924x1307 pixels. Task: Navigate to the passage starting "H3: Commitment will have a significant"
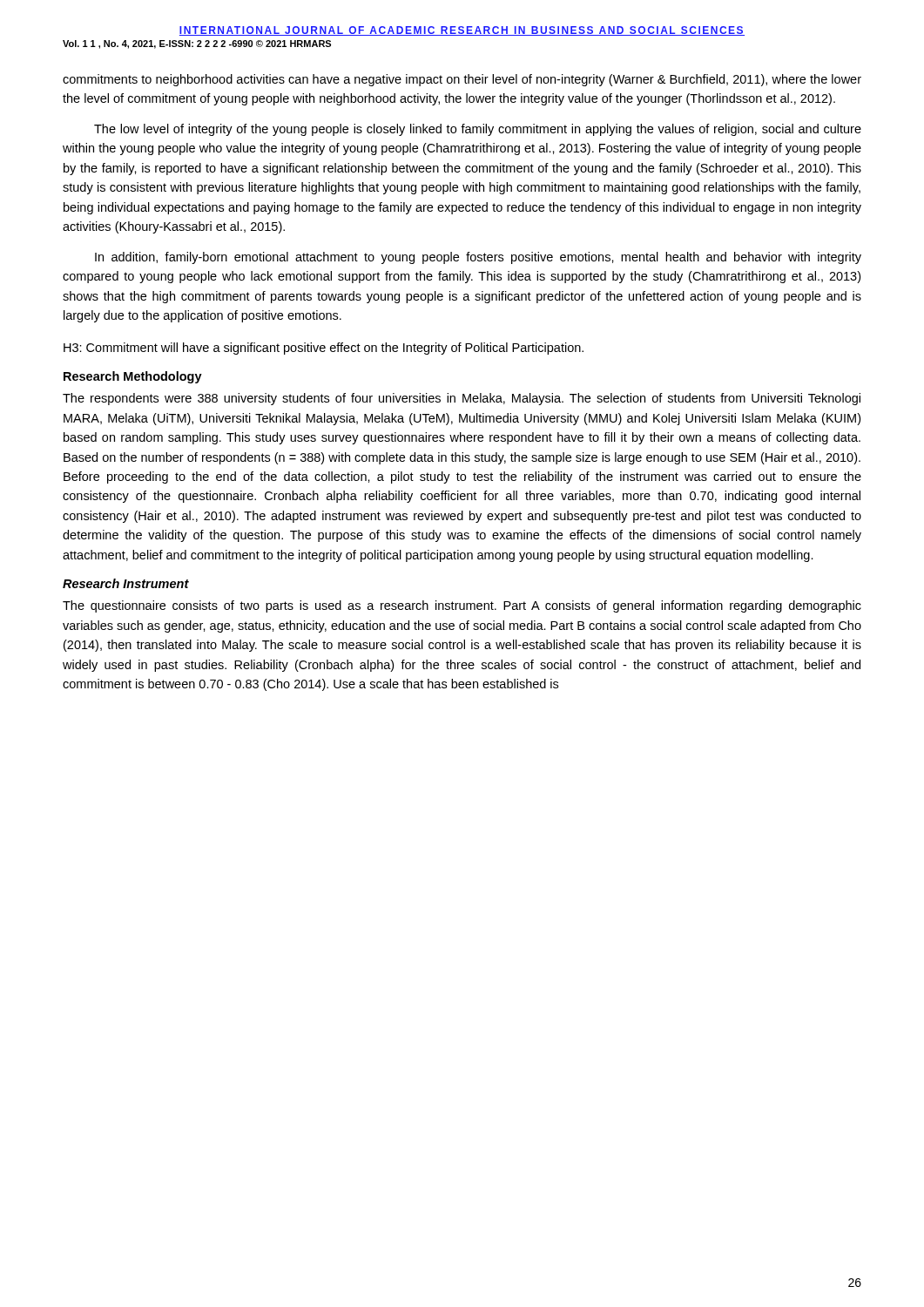coord(324,347)
